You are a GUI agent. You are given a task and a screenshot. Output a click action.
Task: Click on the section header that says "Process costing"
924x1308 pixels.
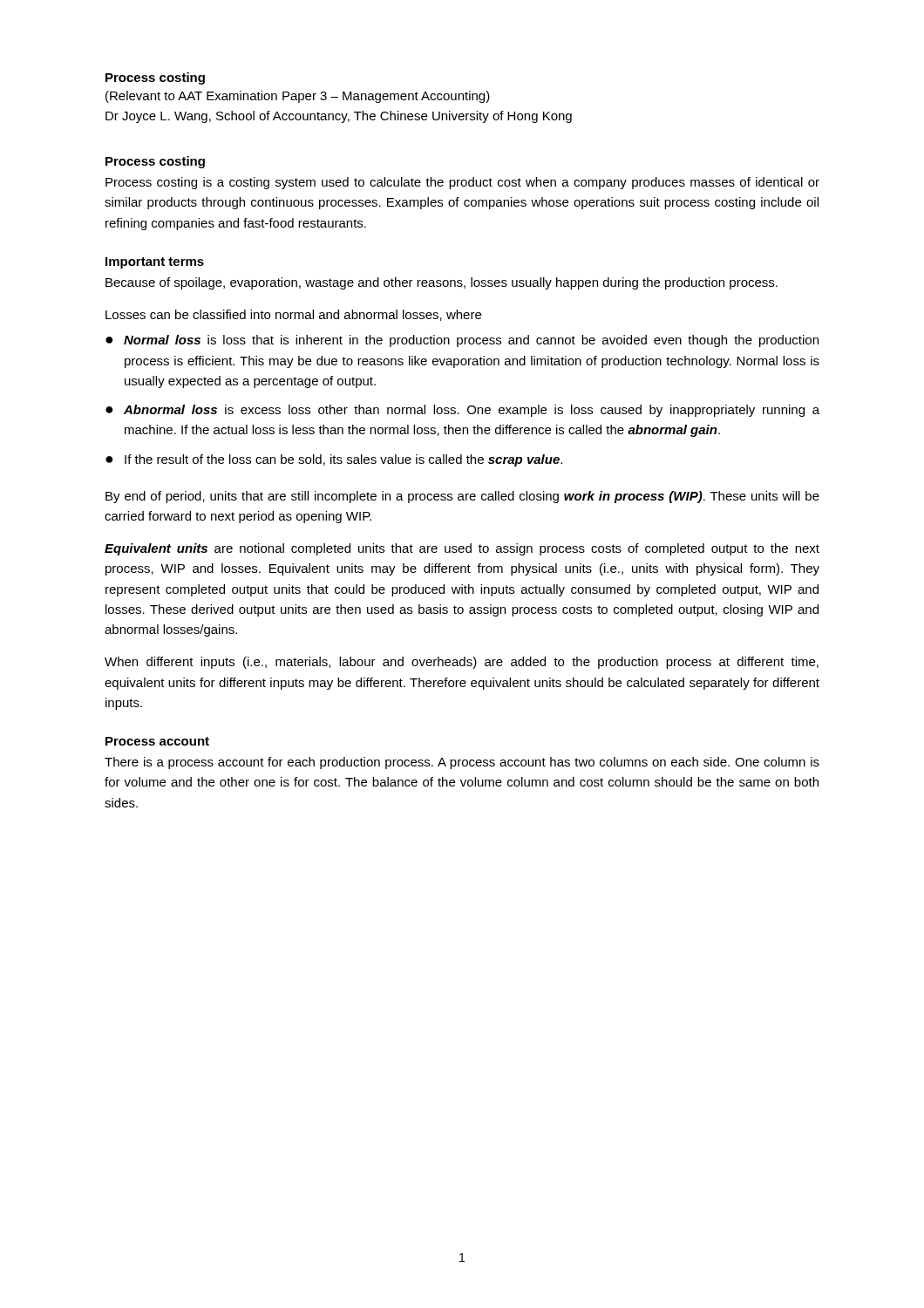coord(155,161)
